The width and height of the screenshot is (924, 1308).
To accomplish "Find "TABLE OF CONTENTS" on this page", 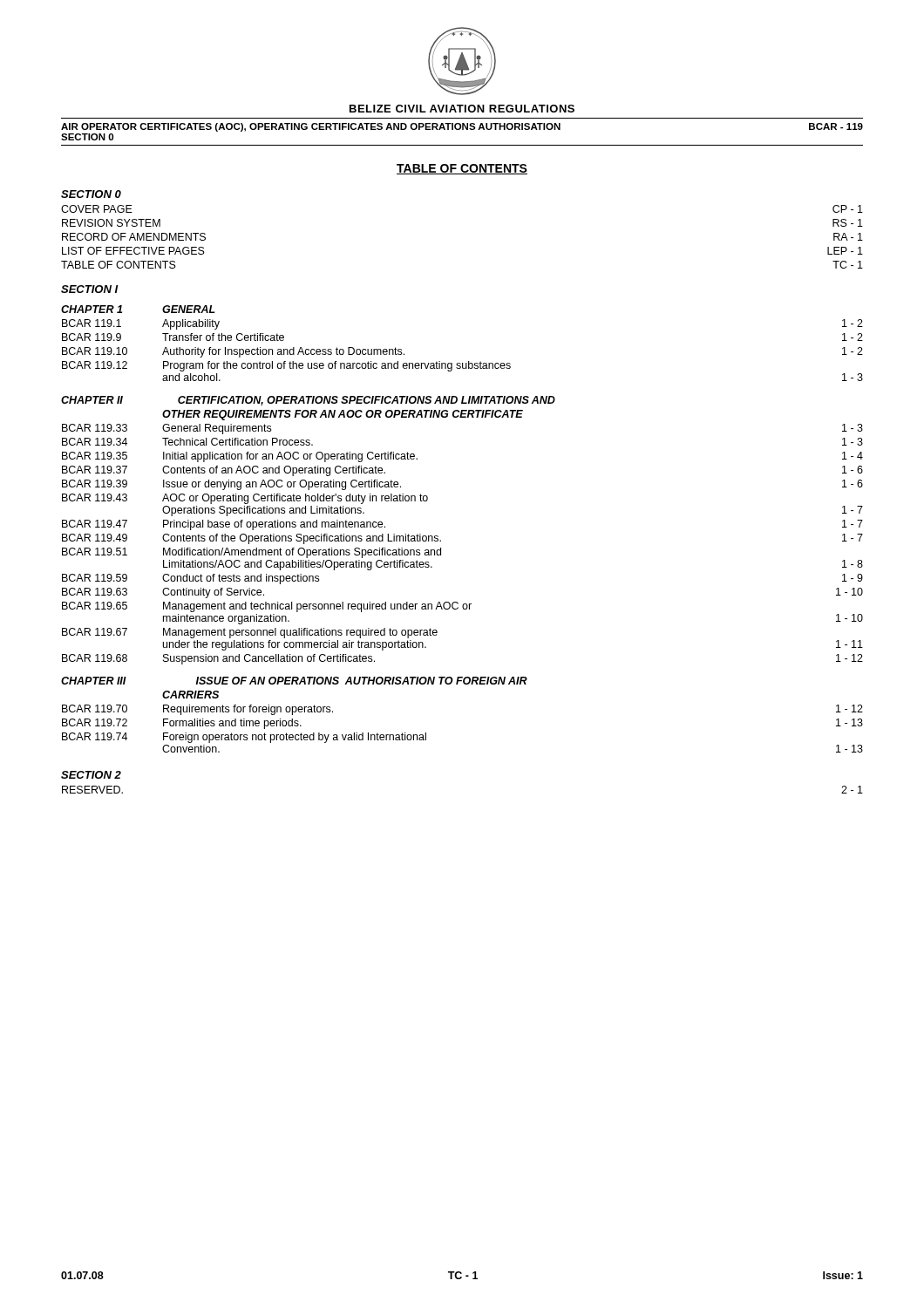I will pos(462,168).
